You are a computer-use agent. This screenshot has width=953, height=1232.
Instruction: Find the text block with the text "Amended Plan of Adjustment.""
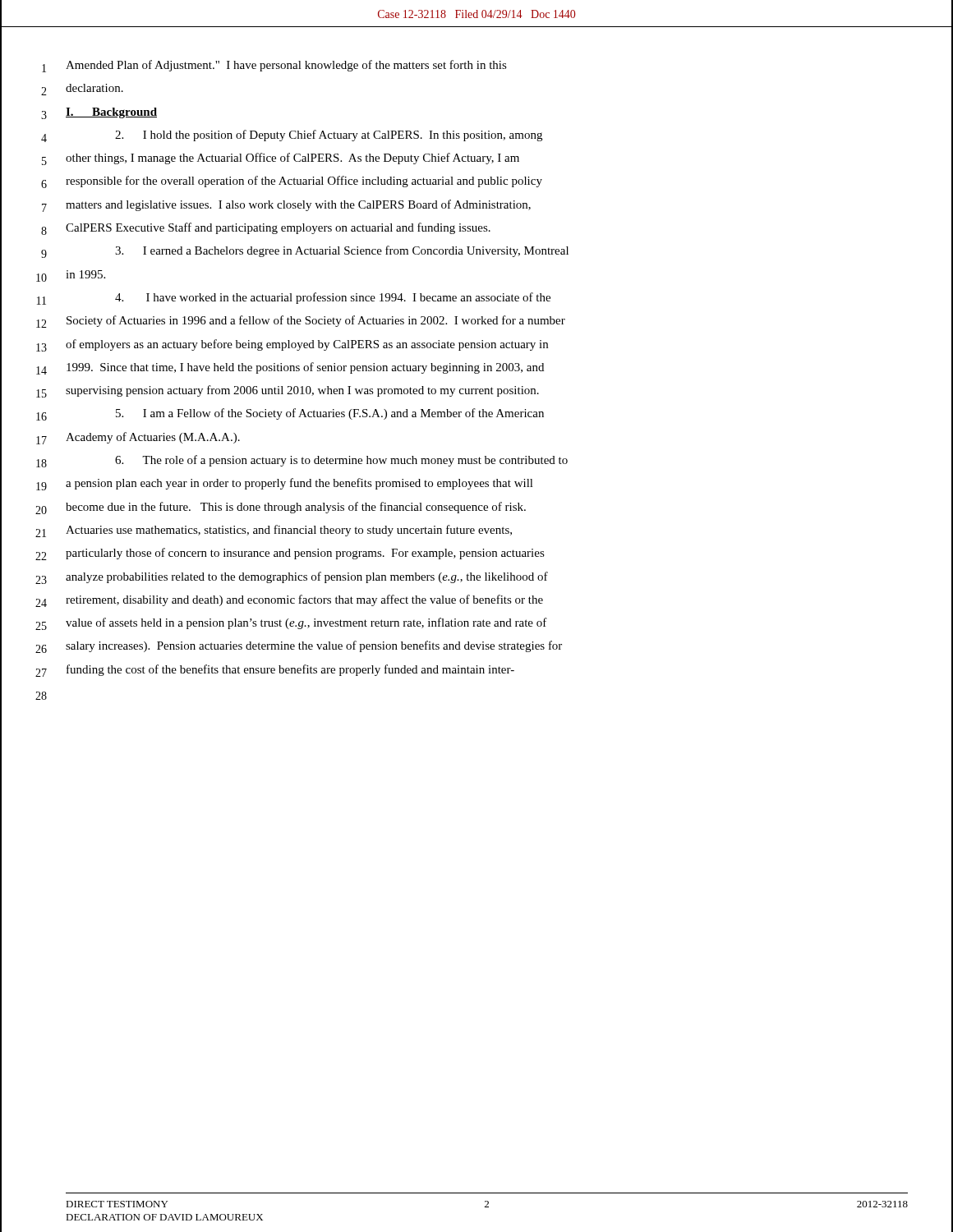(487, 77)
